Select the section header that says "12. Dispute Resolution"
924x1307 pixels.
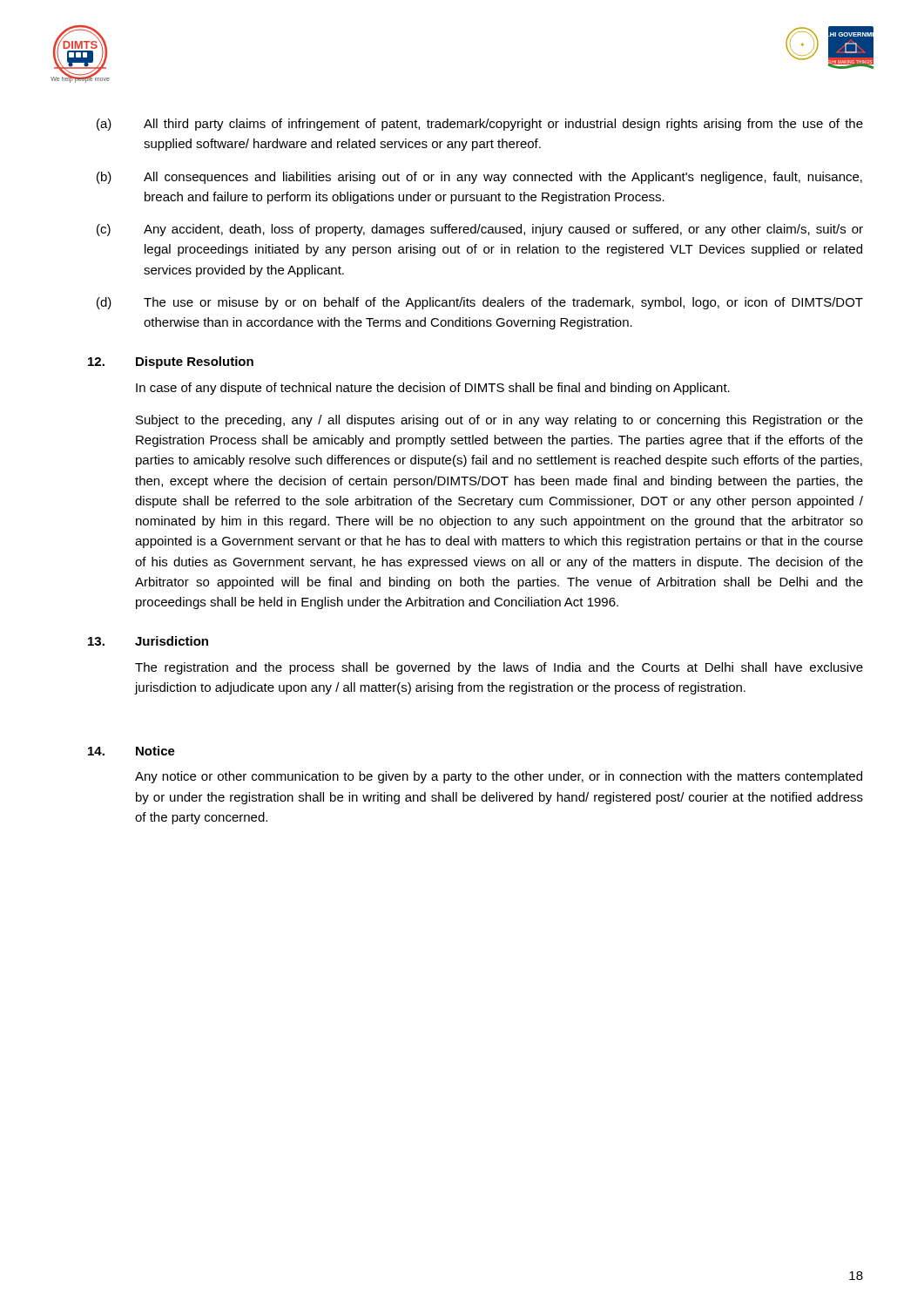pyautogui.click(x=171, y=361)
